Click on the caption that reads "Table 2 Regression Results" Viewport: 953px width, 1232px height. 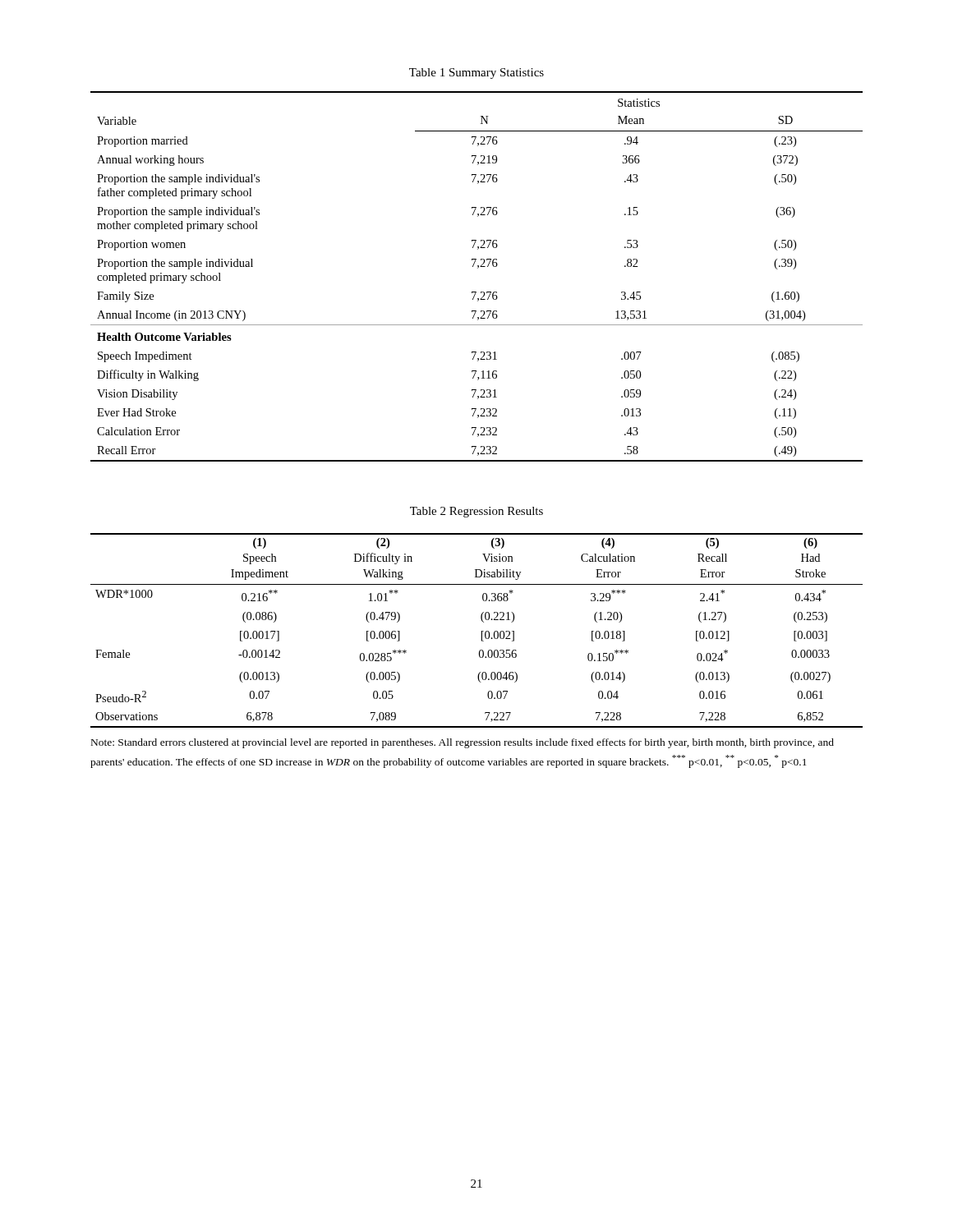[476, 511]
